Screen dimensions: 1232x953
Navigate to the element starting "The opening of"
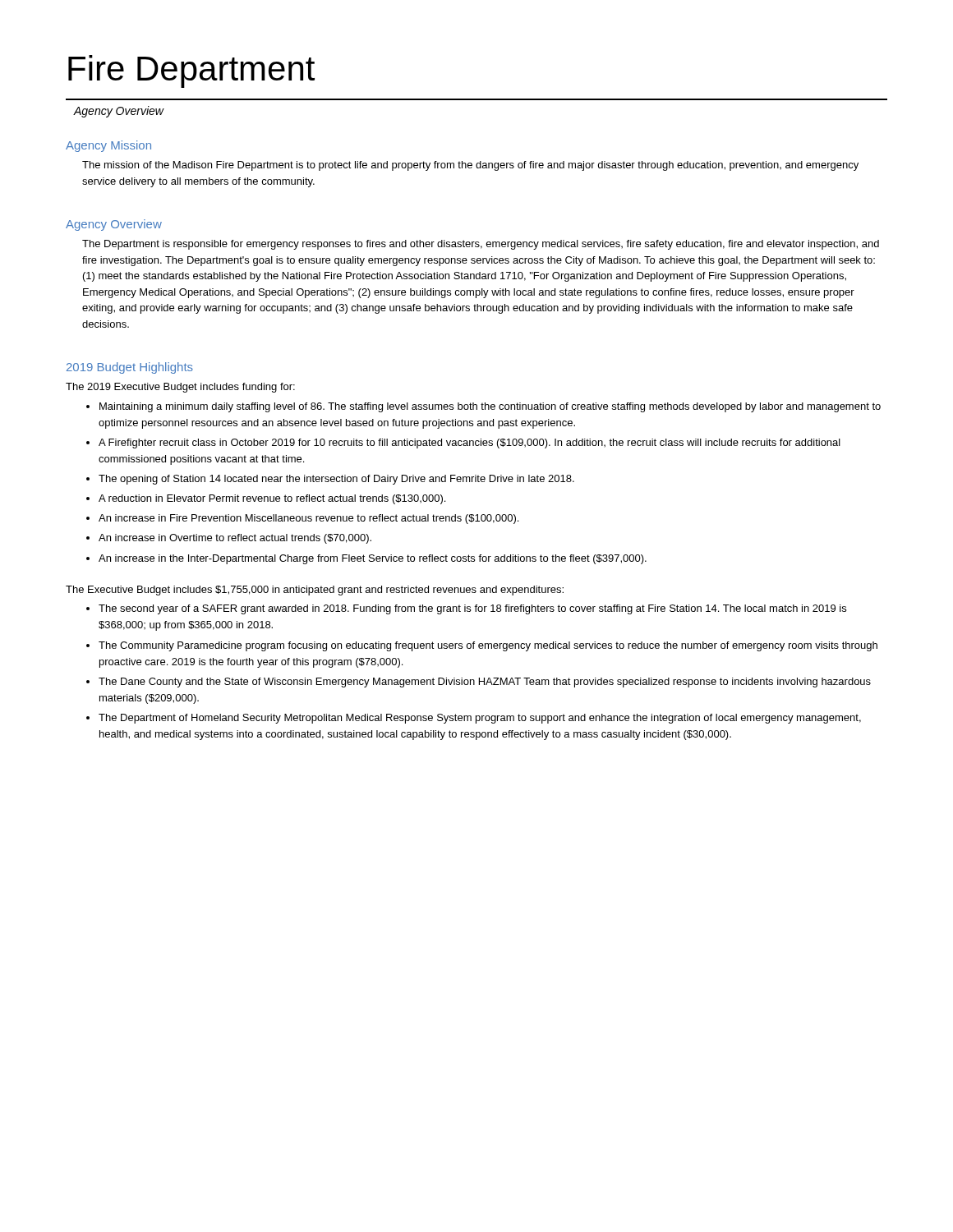pos(493,479)
